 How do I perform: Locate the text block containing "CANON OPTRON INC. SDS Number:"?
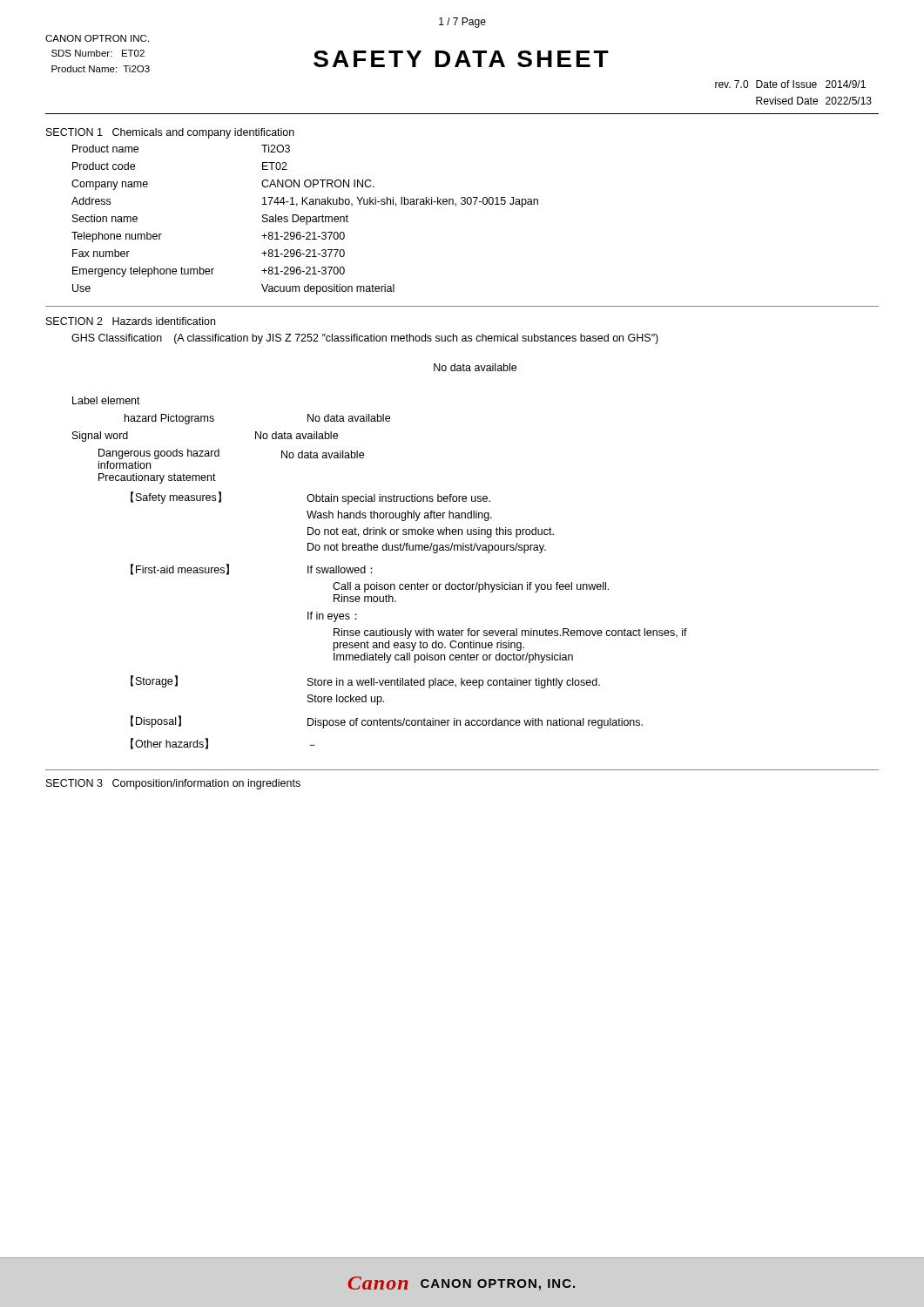(98, 53)
